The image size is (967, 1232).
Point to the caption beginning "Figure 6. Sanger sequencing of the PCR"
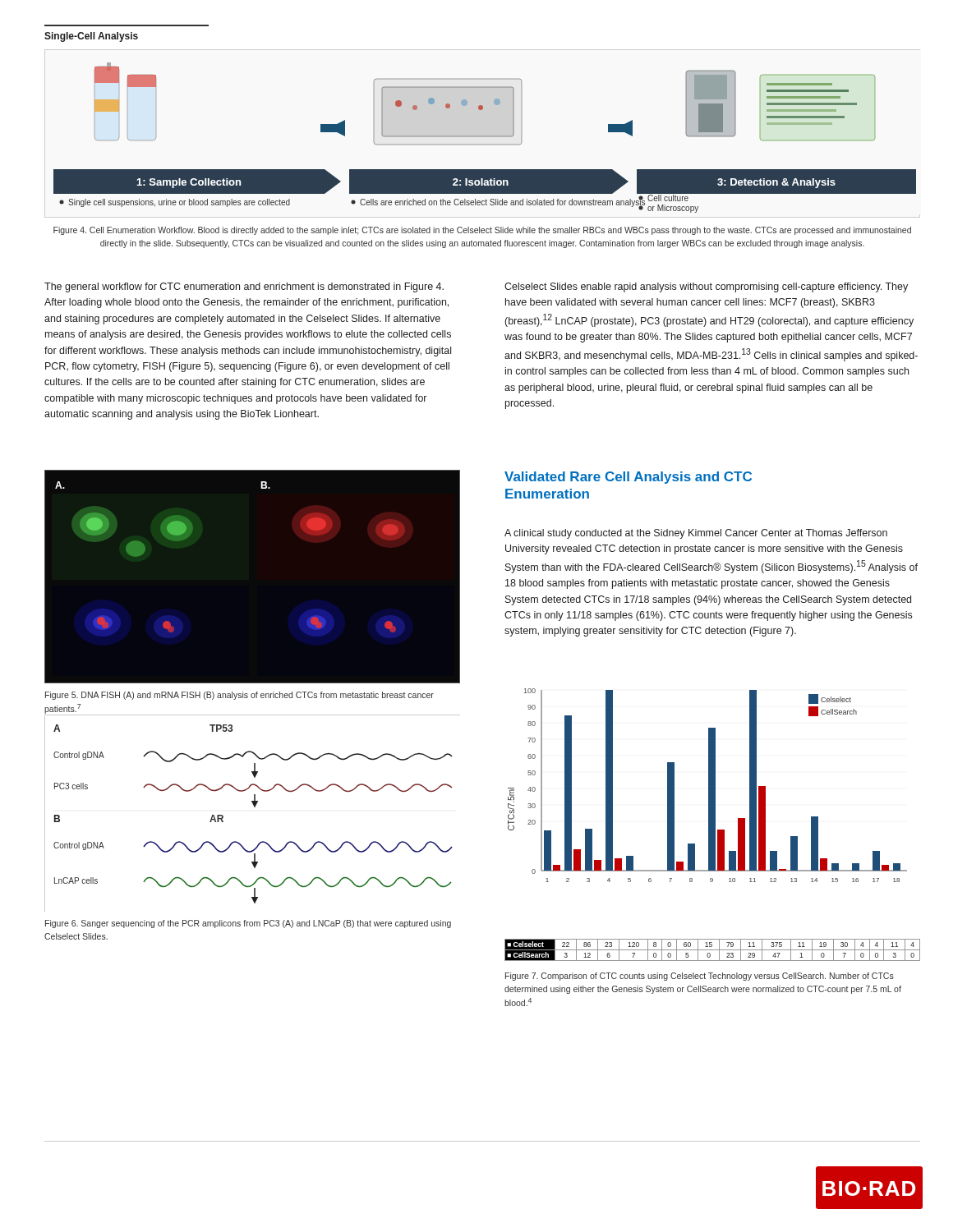[x=248, y=930]
